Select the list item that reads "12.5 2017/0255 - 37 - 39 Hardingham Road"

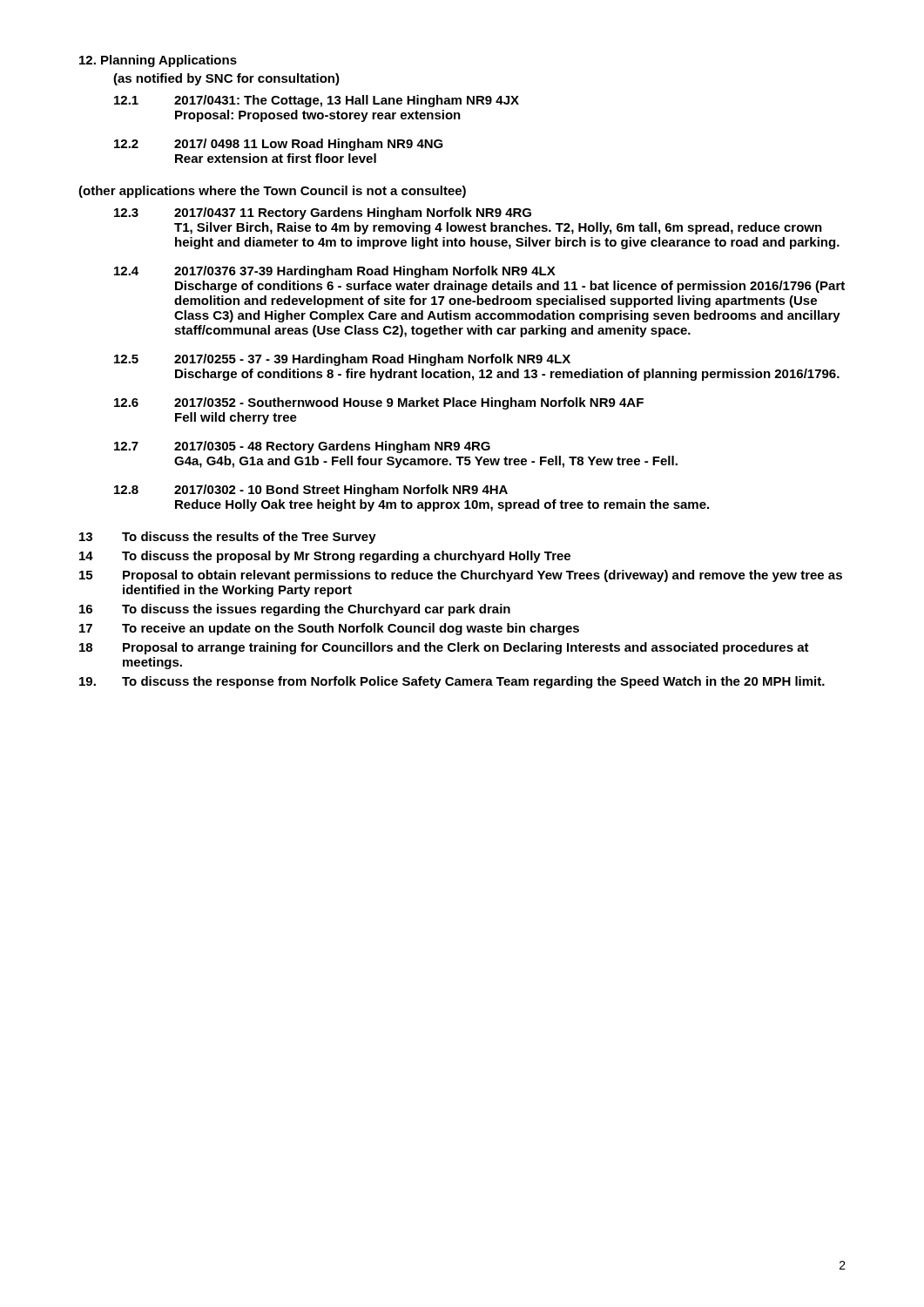pyautogui.click(x=479, y=366)
